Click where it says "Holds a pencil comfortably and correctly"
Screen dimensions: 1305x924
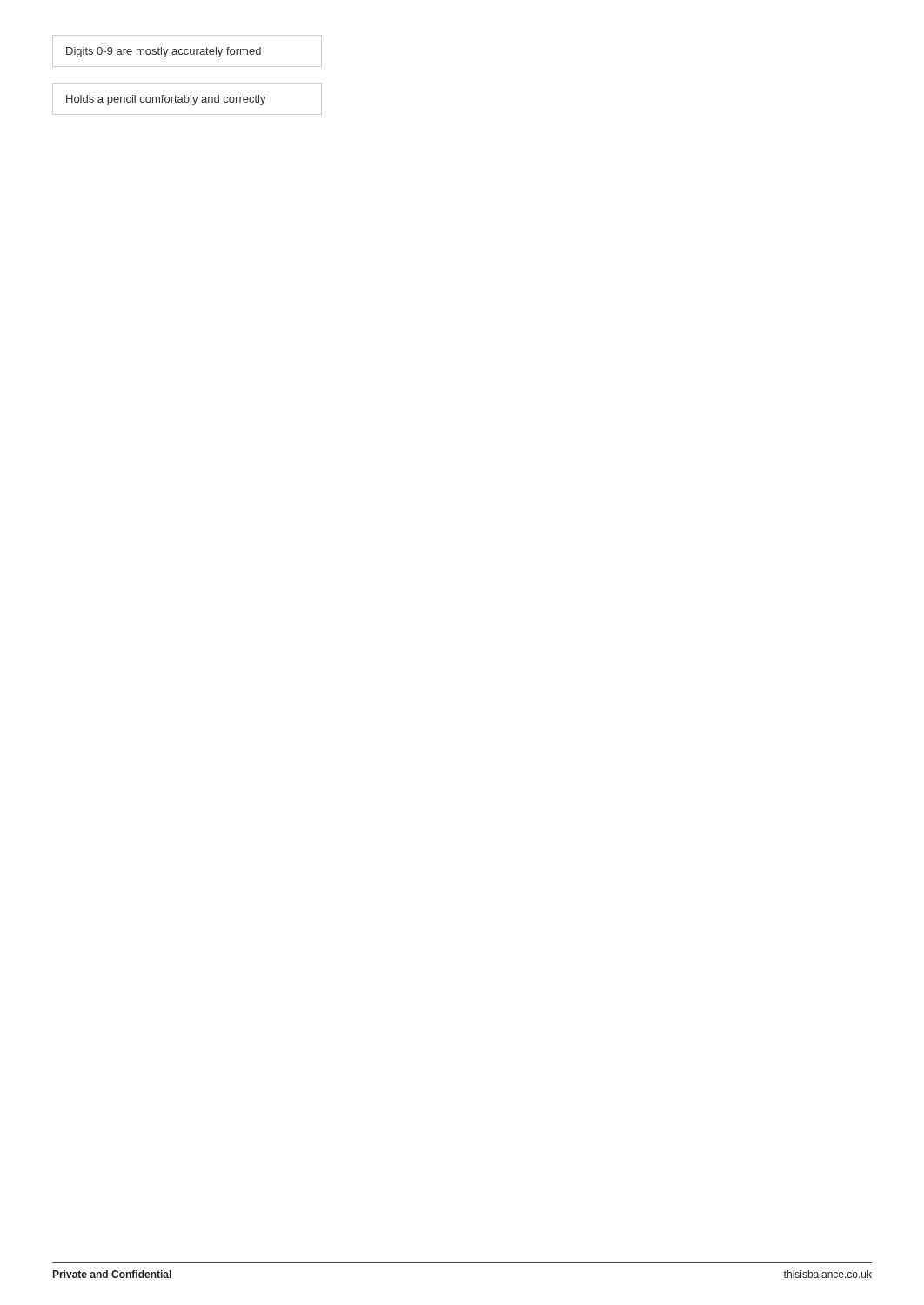pos(166,99)
